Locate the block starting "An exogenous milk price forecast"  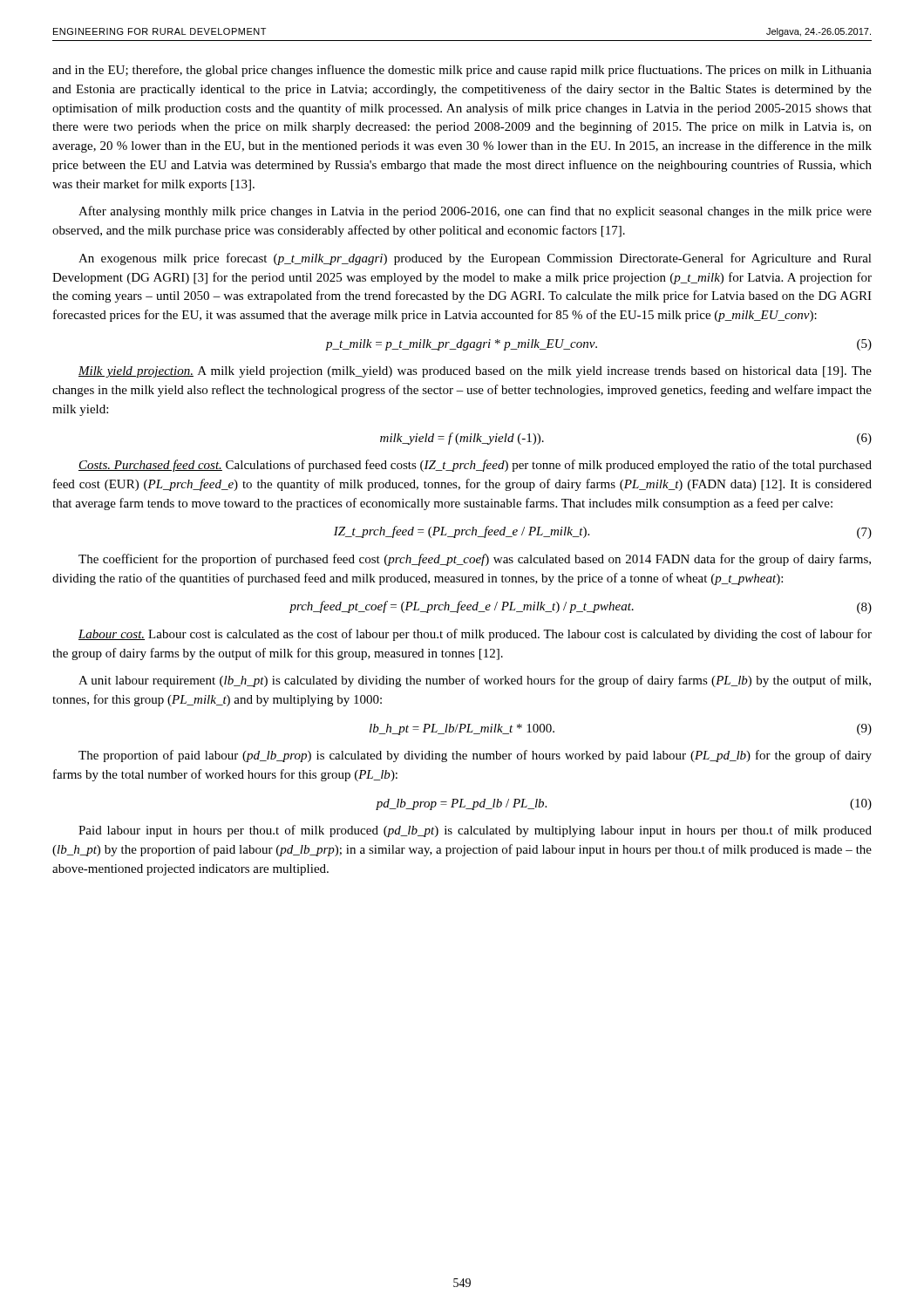coord(462,286)
